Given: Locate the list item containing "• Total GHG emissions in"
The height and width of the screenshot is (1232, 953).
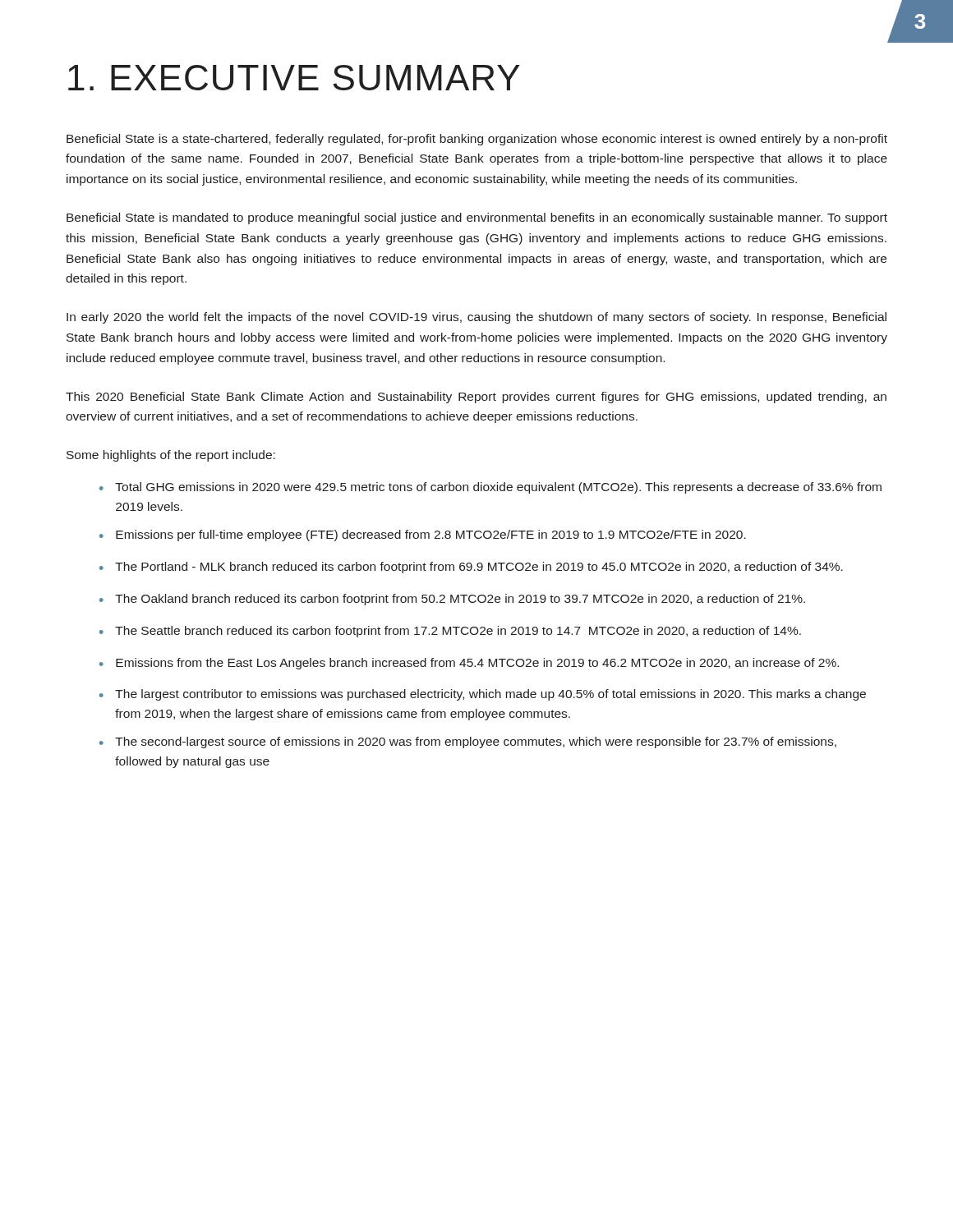Looking at the screenshot, I should 493,497.
